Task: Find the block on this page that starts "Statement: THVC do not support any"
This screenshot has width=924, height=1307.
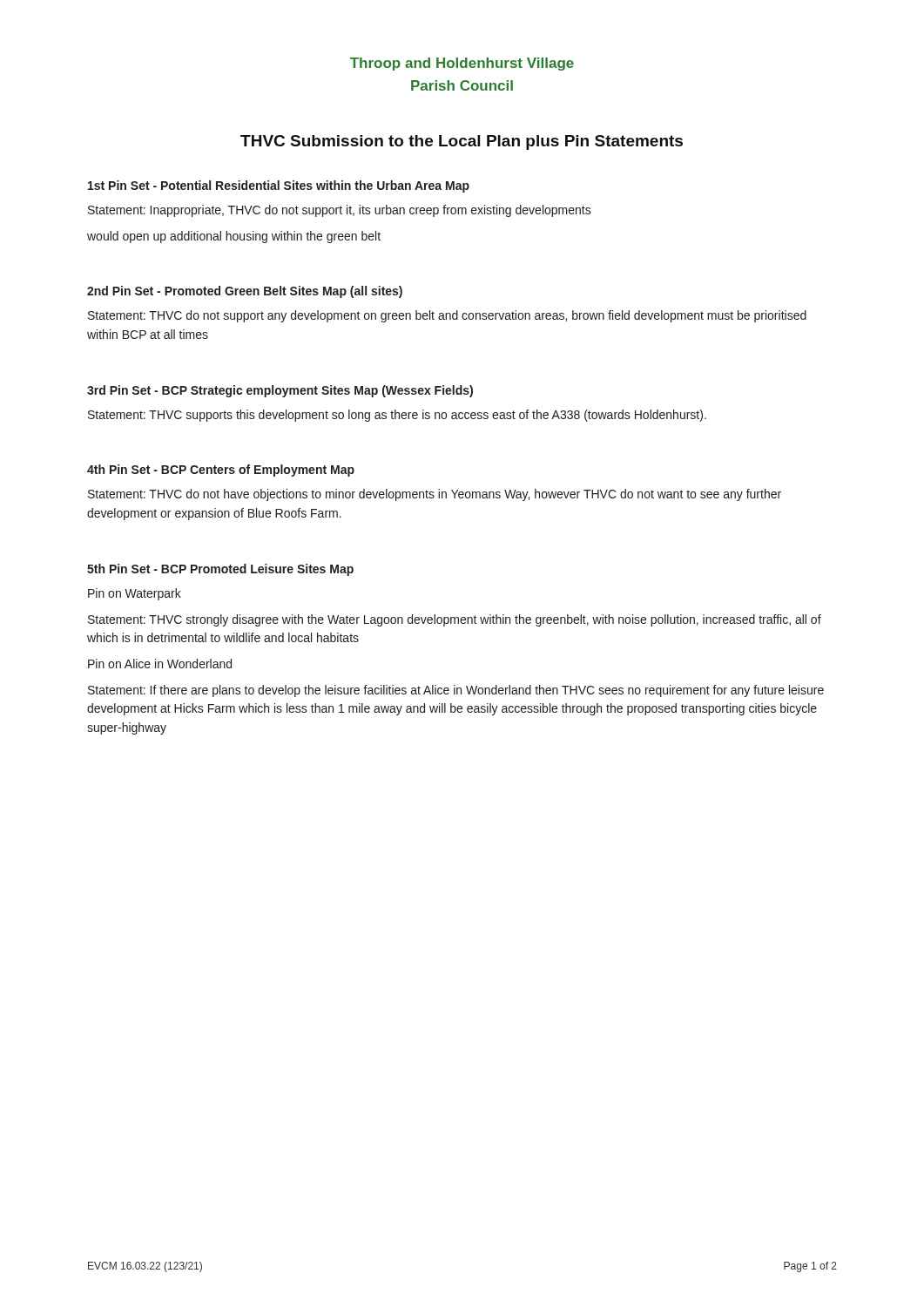Action: 447,325
